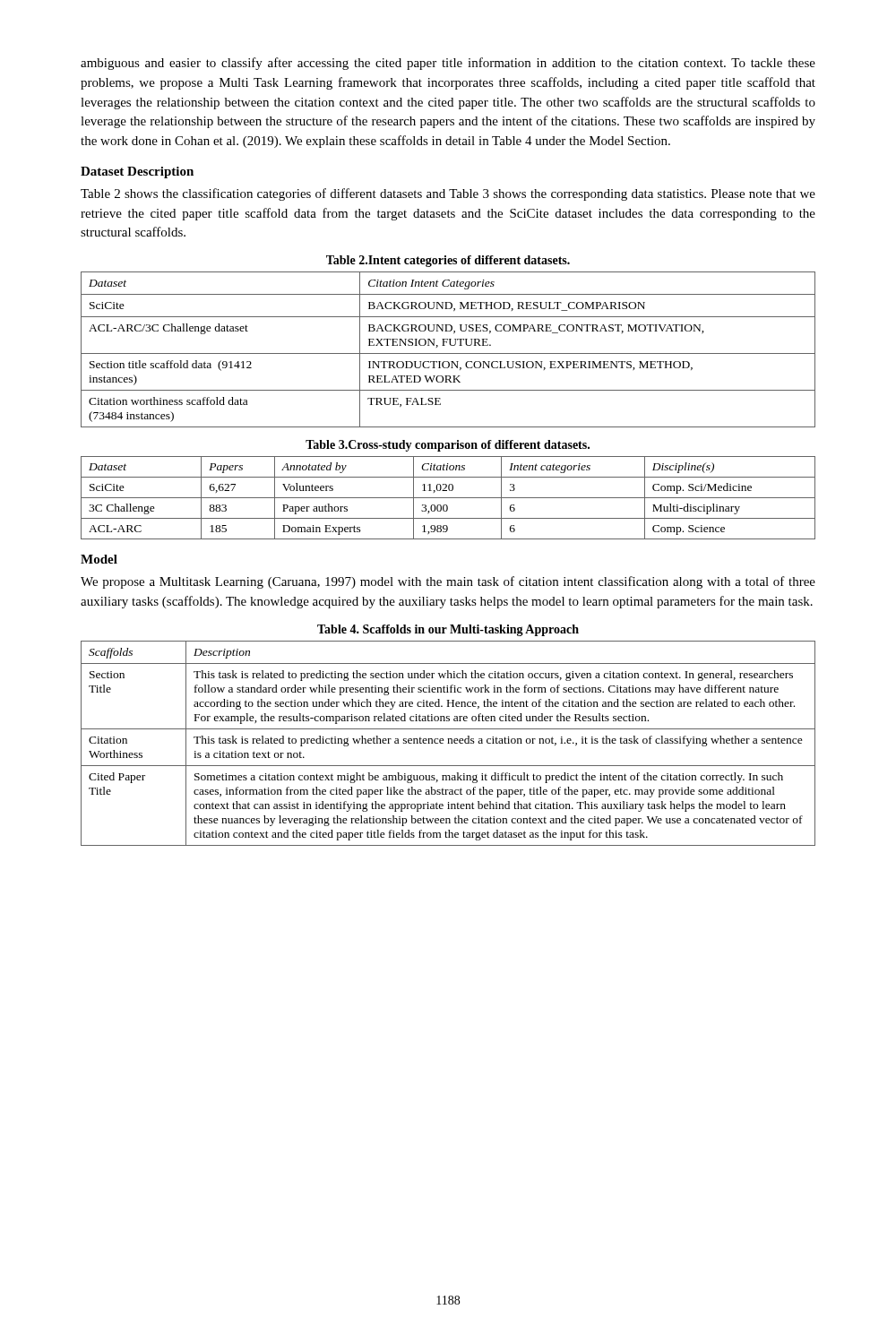
Task: Point to the region starting "Table 3.Cross-study comparison of different datasets."
Action: [x=448, y=445]
